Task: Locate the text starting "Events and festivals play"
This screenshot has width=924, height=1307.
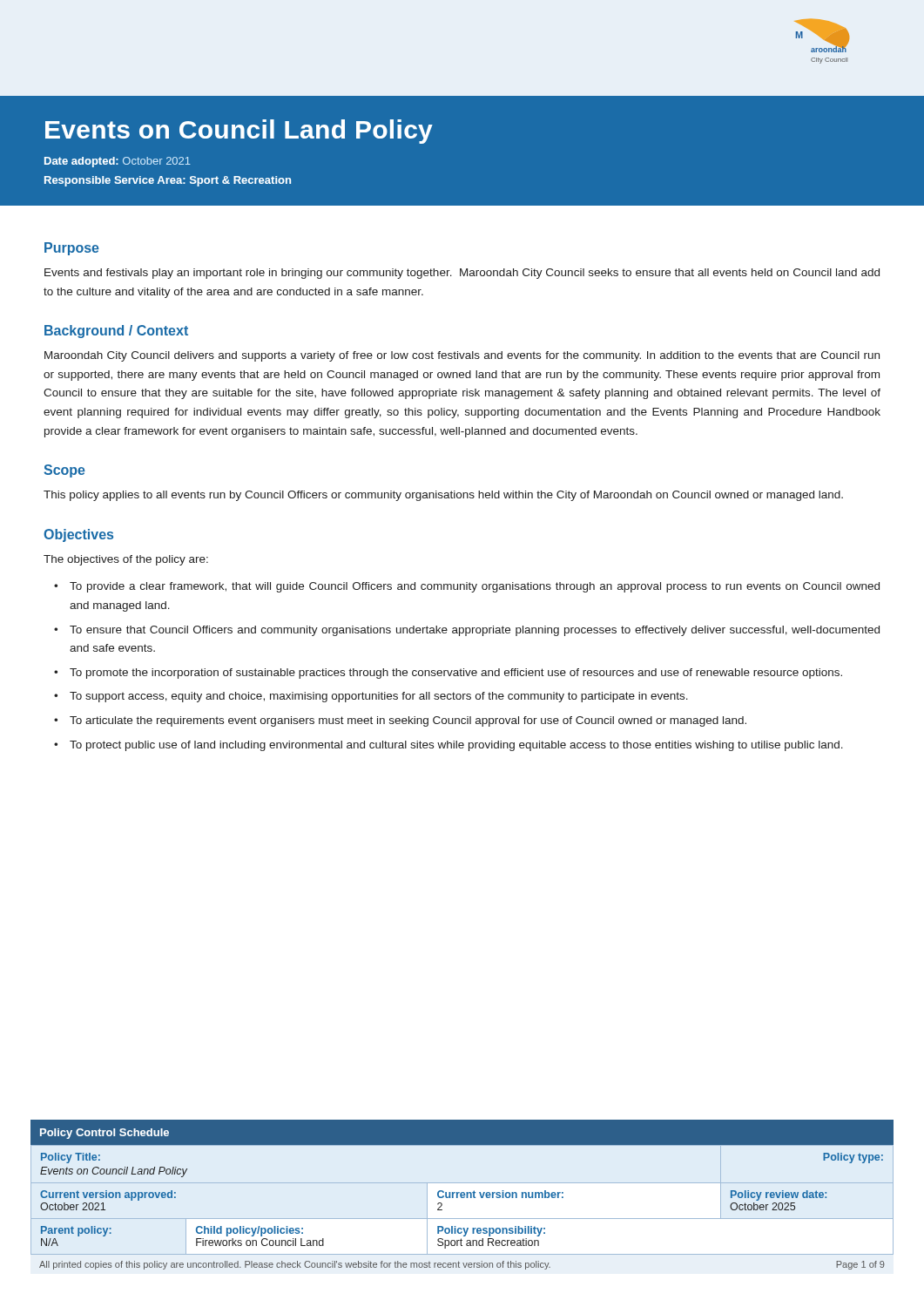Action: click(x=462, y=282)
